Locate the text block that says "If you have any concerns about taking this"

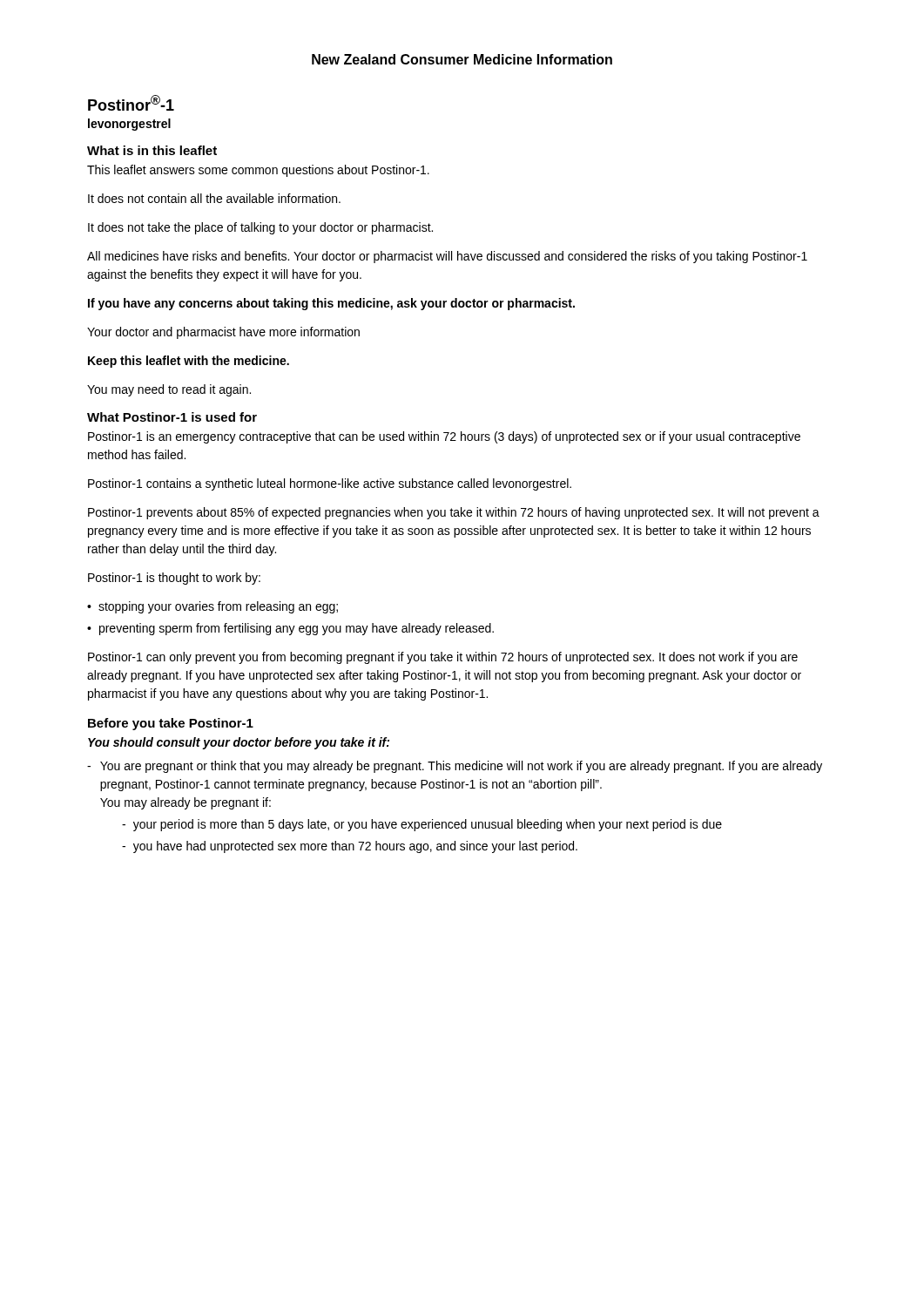pos(331,303)
